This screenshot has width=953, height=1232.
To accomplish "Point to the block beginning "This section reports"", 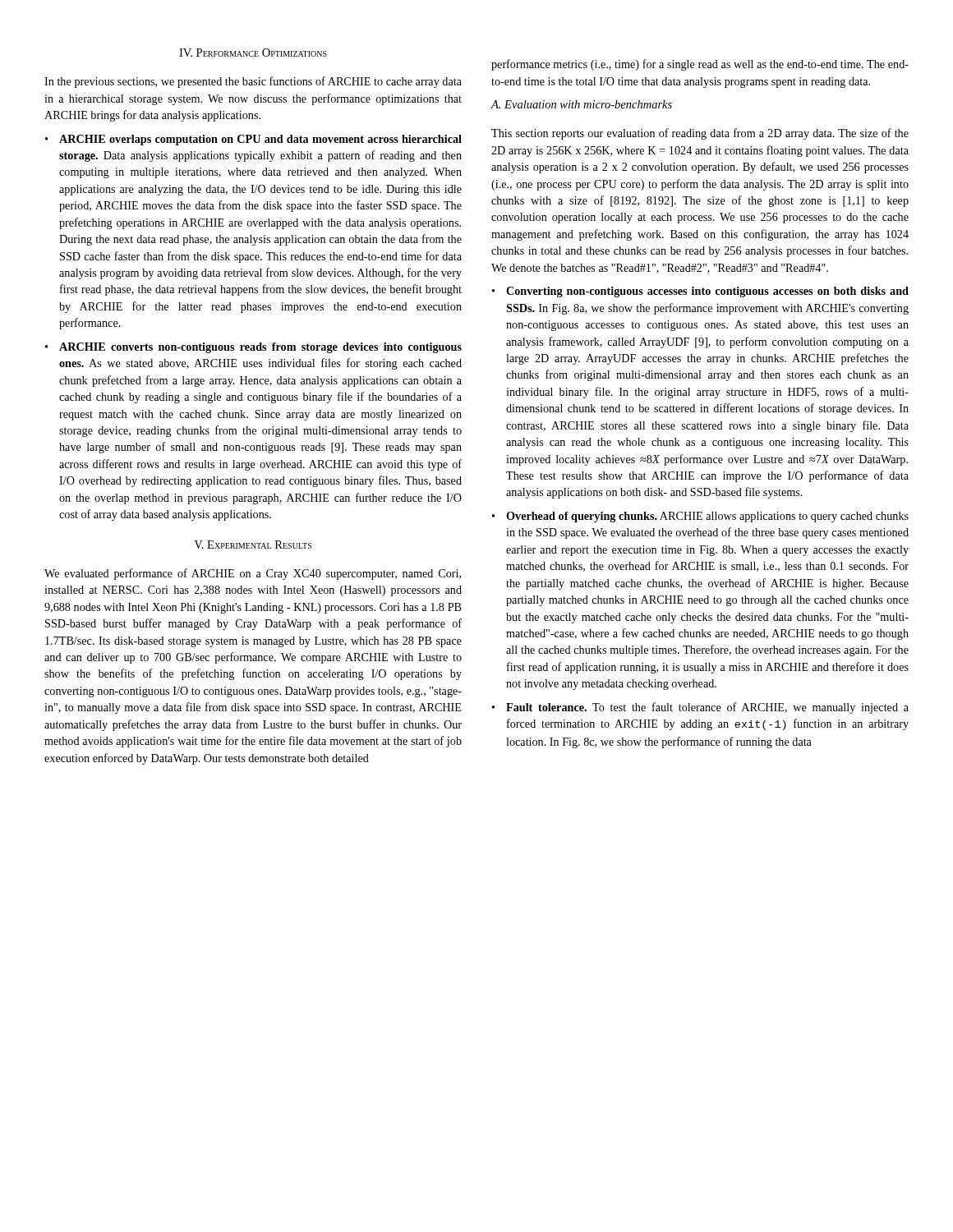I will [x=700, y=201].
